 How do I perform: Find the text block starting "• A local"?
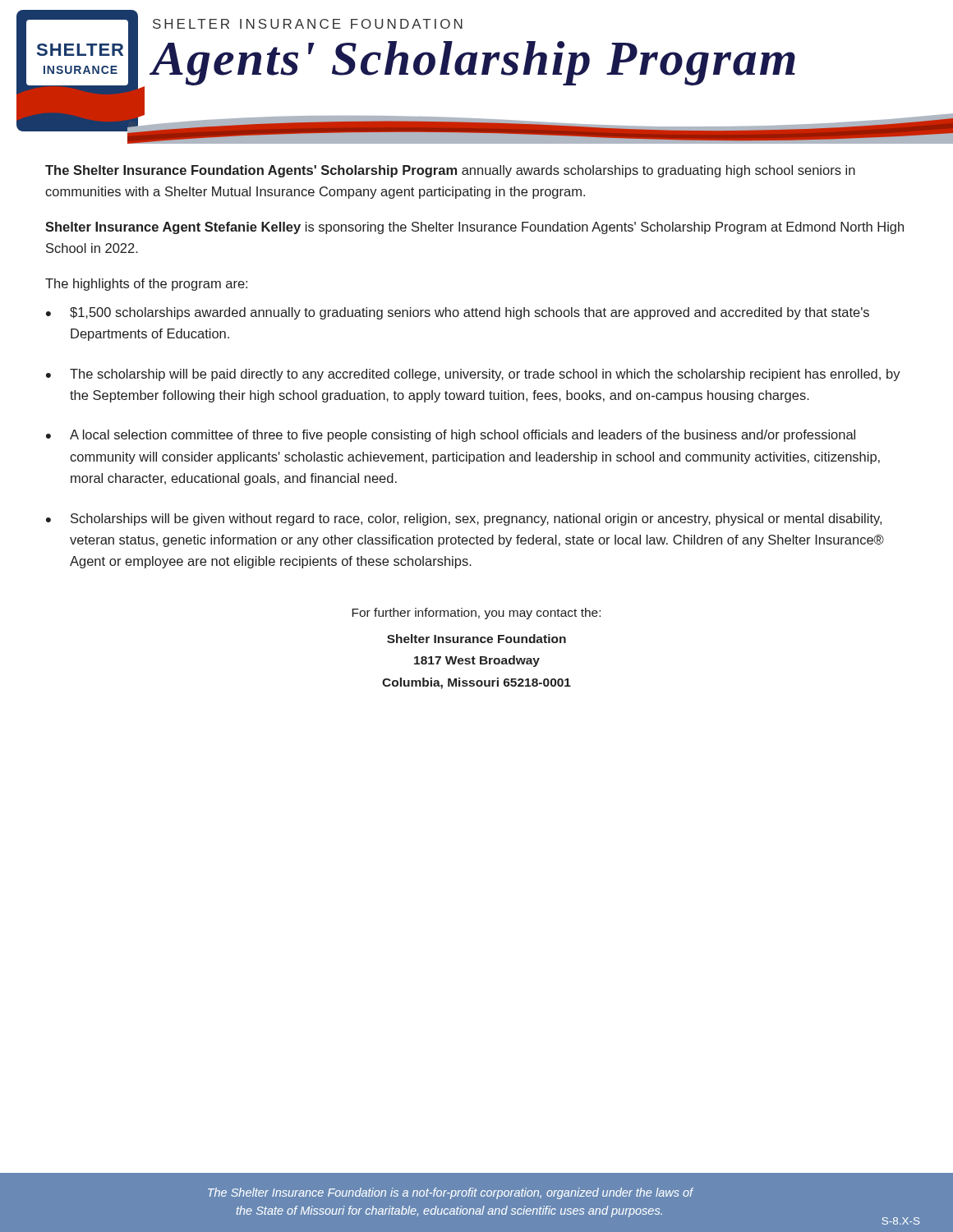click(x=476, y=457)
